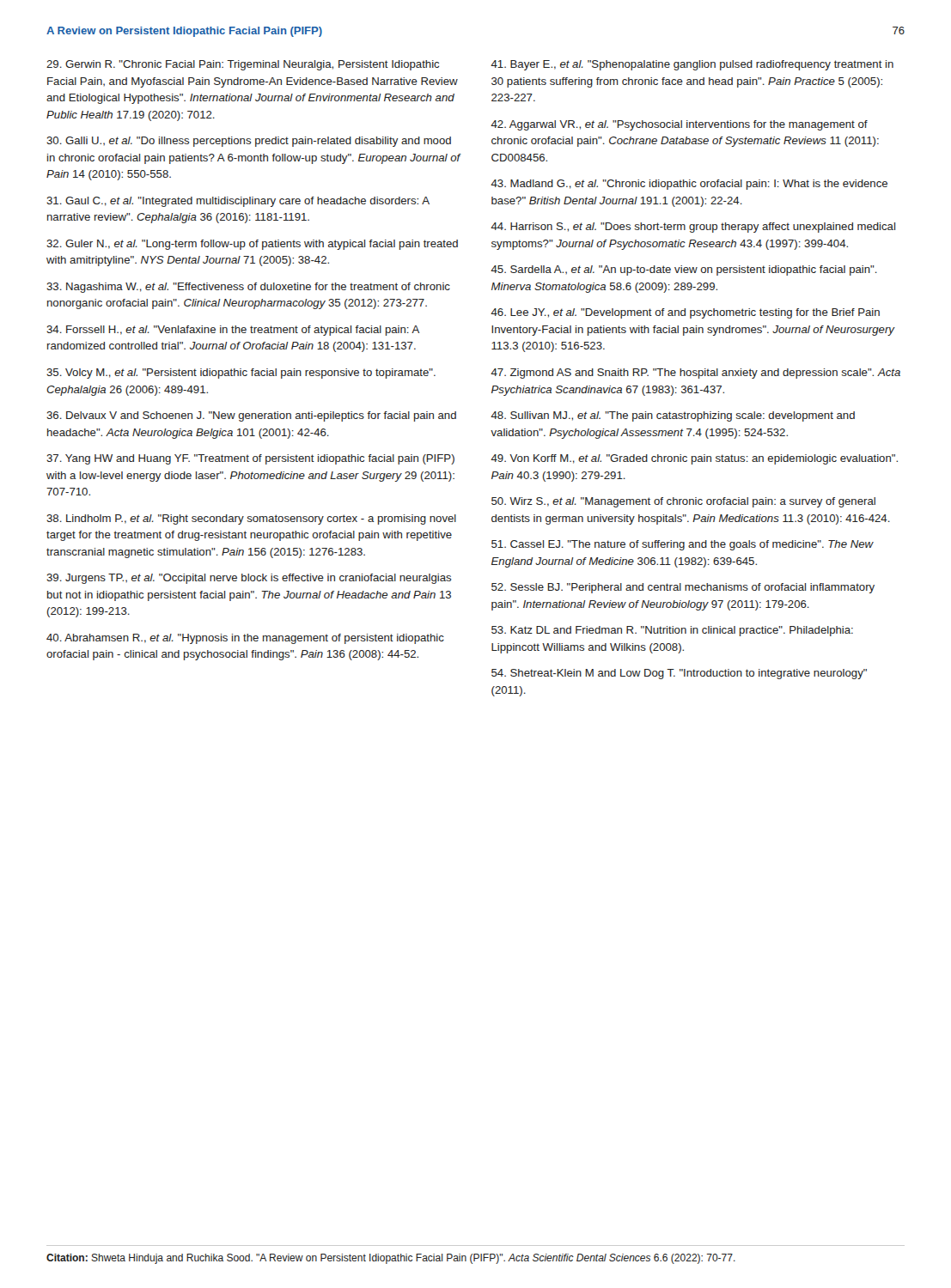Image resolution: width=951 pixels, height=1288 pixels.
Task: Click on the region starting "45. Sardella A.,"
Action: point(684,278)
